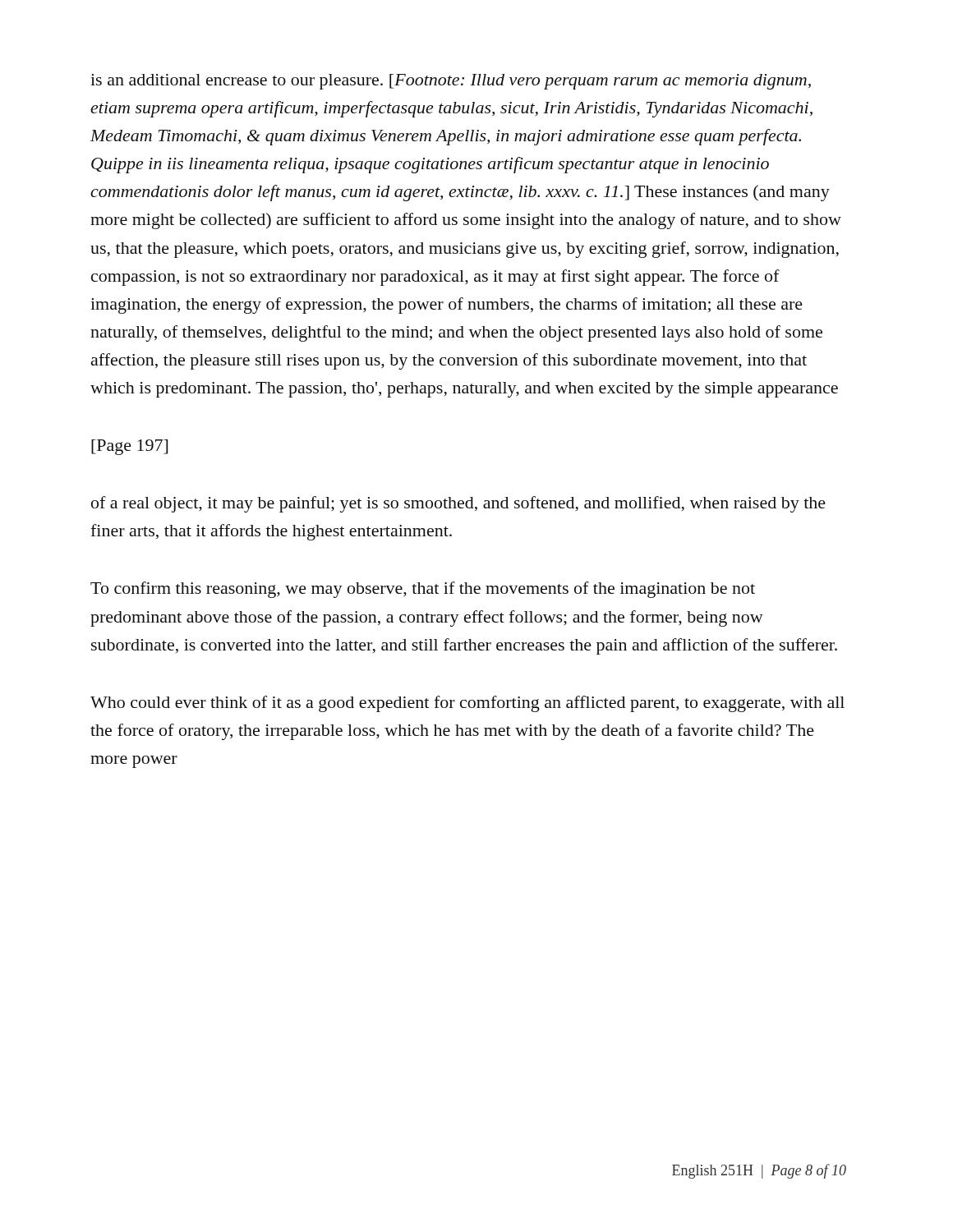The width and height of the screenshot is (953, 1232).
Task: Select the text block with the text "To confirm this reasoning, we may"
Action: (x=464, y=616)
